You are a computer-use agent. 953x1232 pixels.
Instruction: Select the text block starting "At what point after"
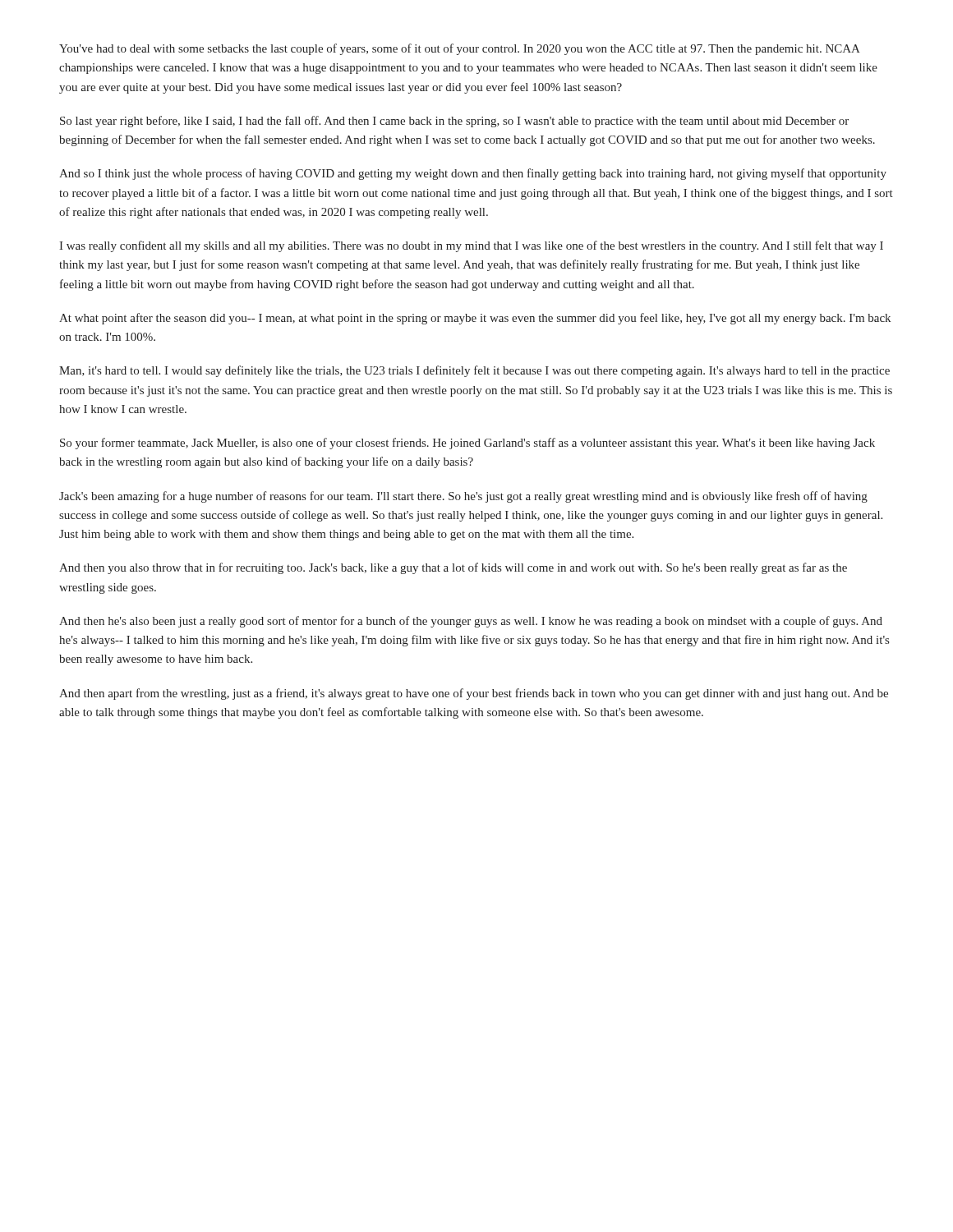[x=475, y=327]
